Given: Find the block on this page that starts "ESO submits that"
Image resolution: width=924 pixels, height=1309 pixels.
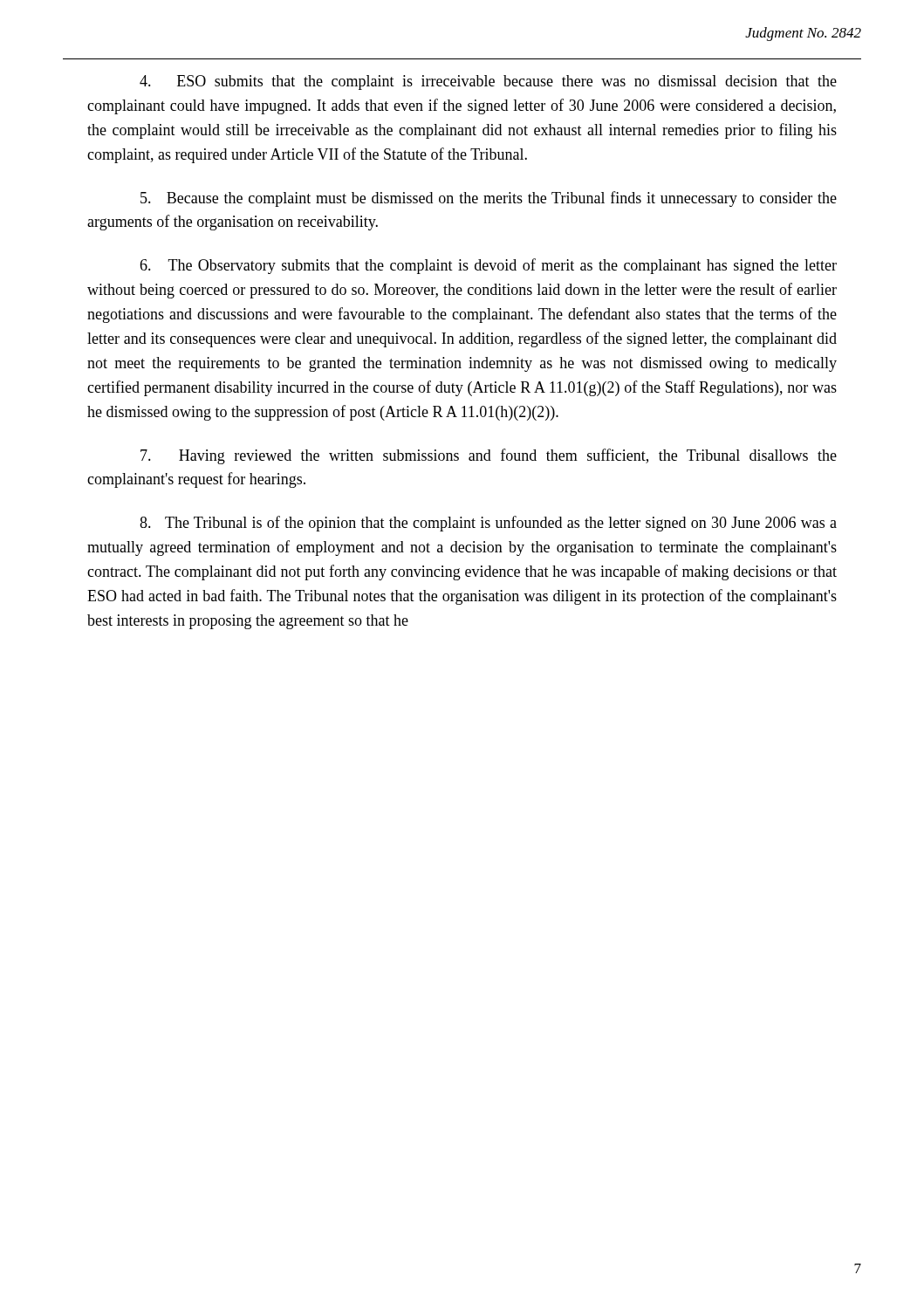Looking at the screenshot, I should 462,118.
